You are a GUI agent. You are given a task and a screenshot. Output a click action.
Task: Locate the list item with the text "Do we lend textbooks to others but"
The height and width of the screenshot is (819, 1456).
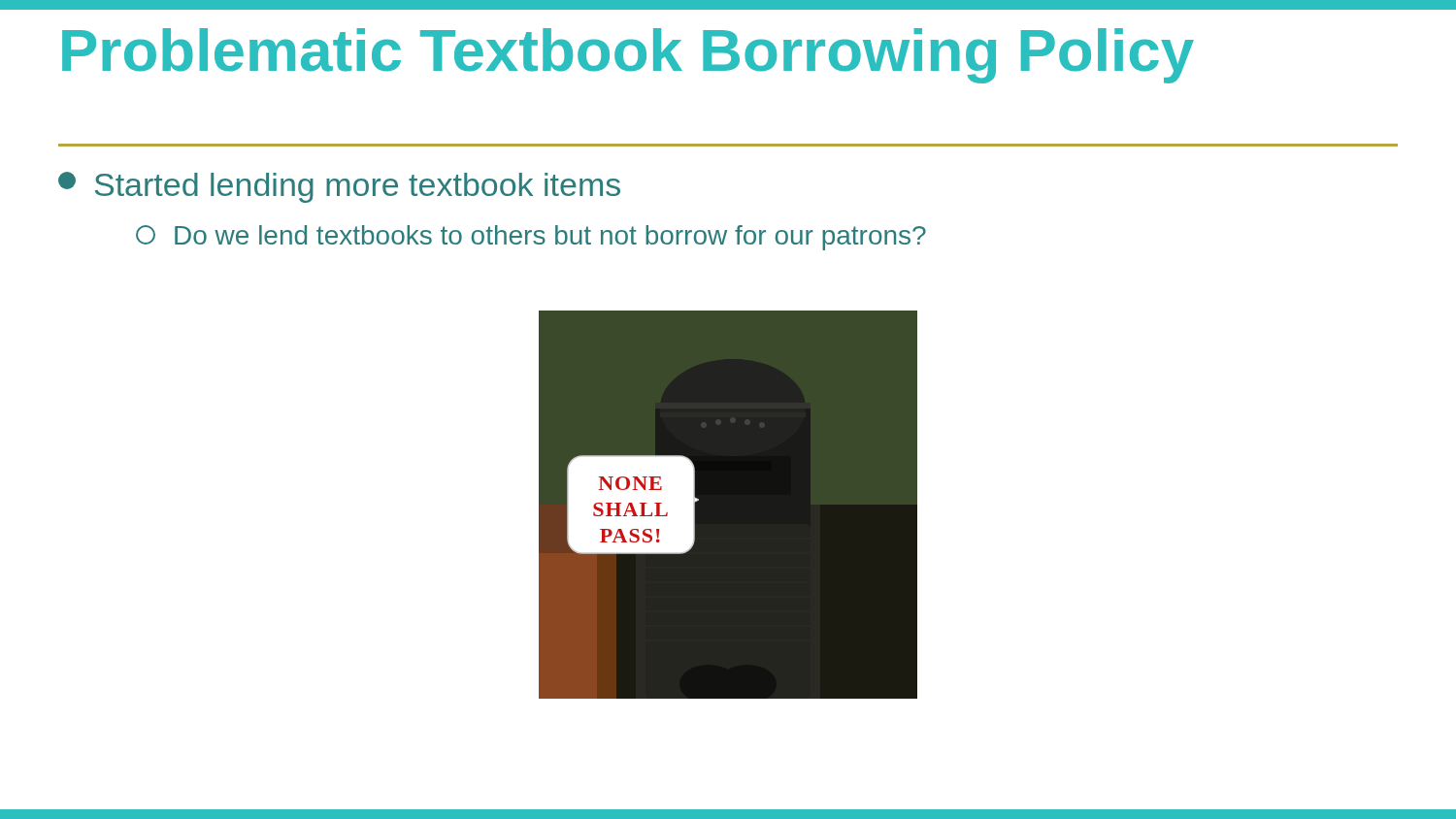point(531,236)
